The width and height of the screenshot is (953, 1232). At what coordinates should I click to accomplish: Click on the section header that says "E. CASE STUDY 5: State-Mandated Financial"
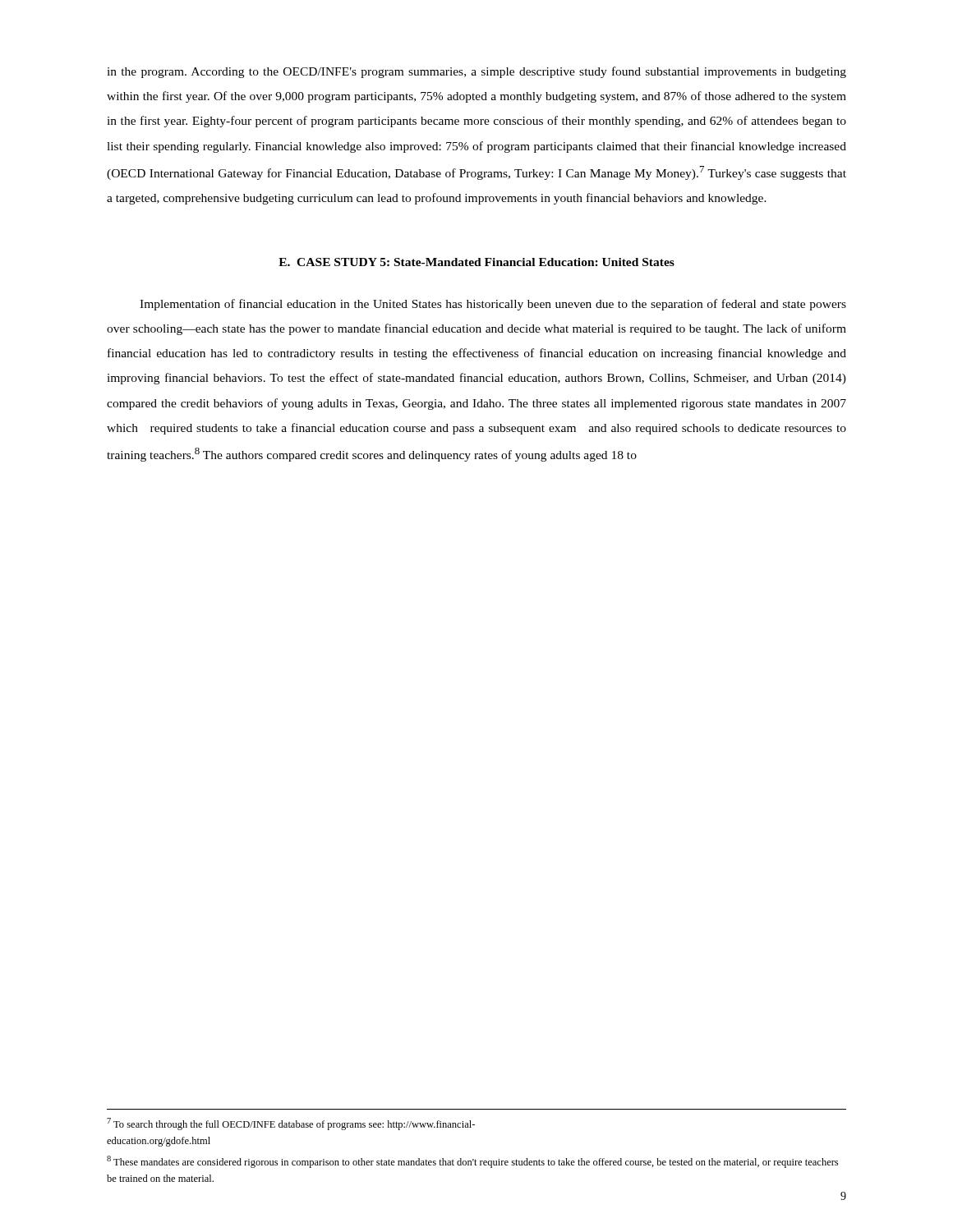pyautogui.click(x=476, y=262)
